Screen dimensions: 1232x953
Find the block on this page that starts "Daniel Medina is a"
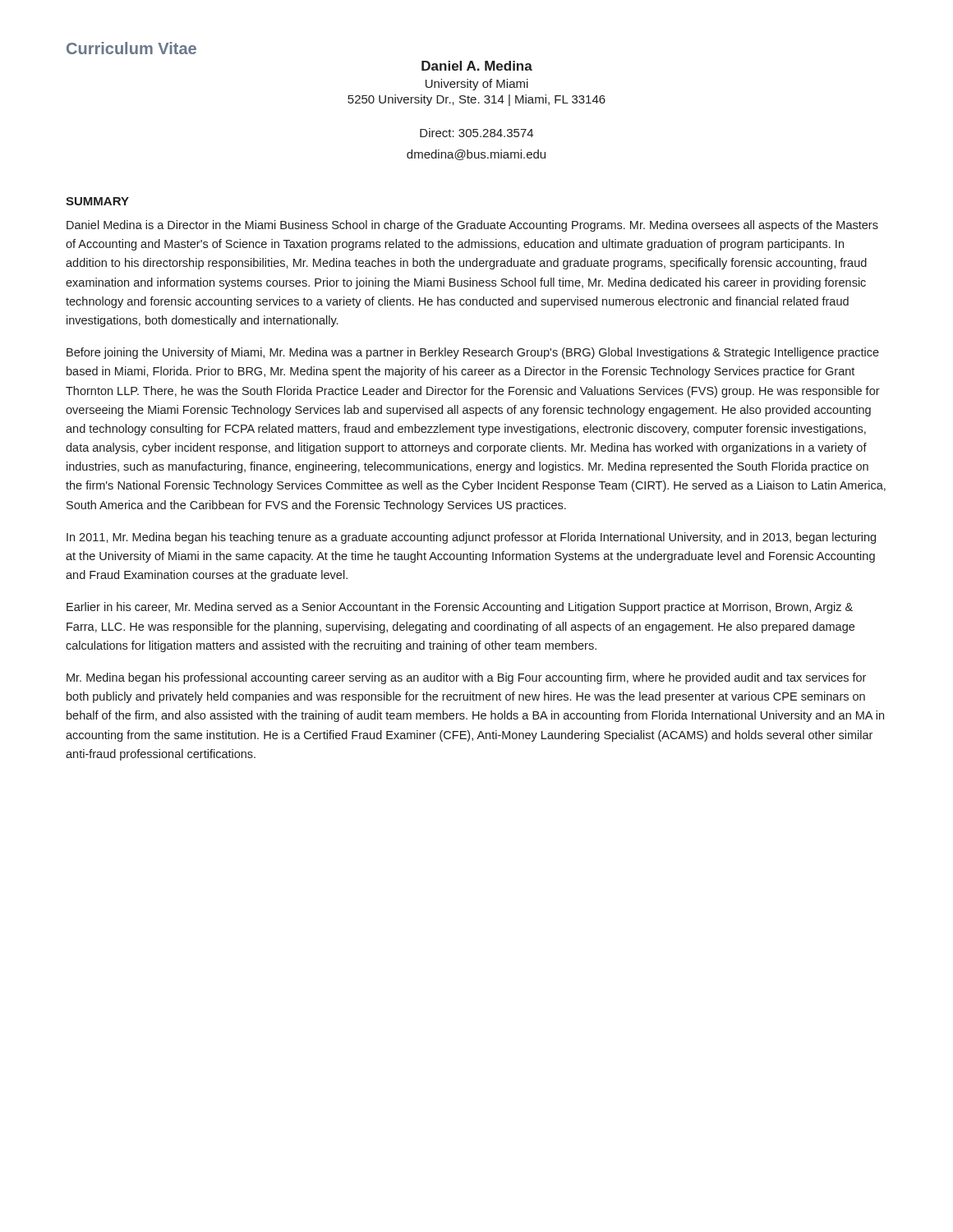(x=472, y=273)
